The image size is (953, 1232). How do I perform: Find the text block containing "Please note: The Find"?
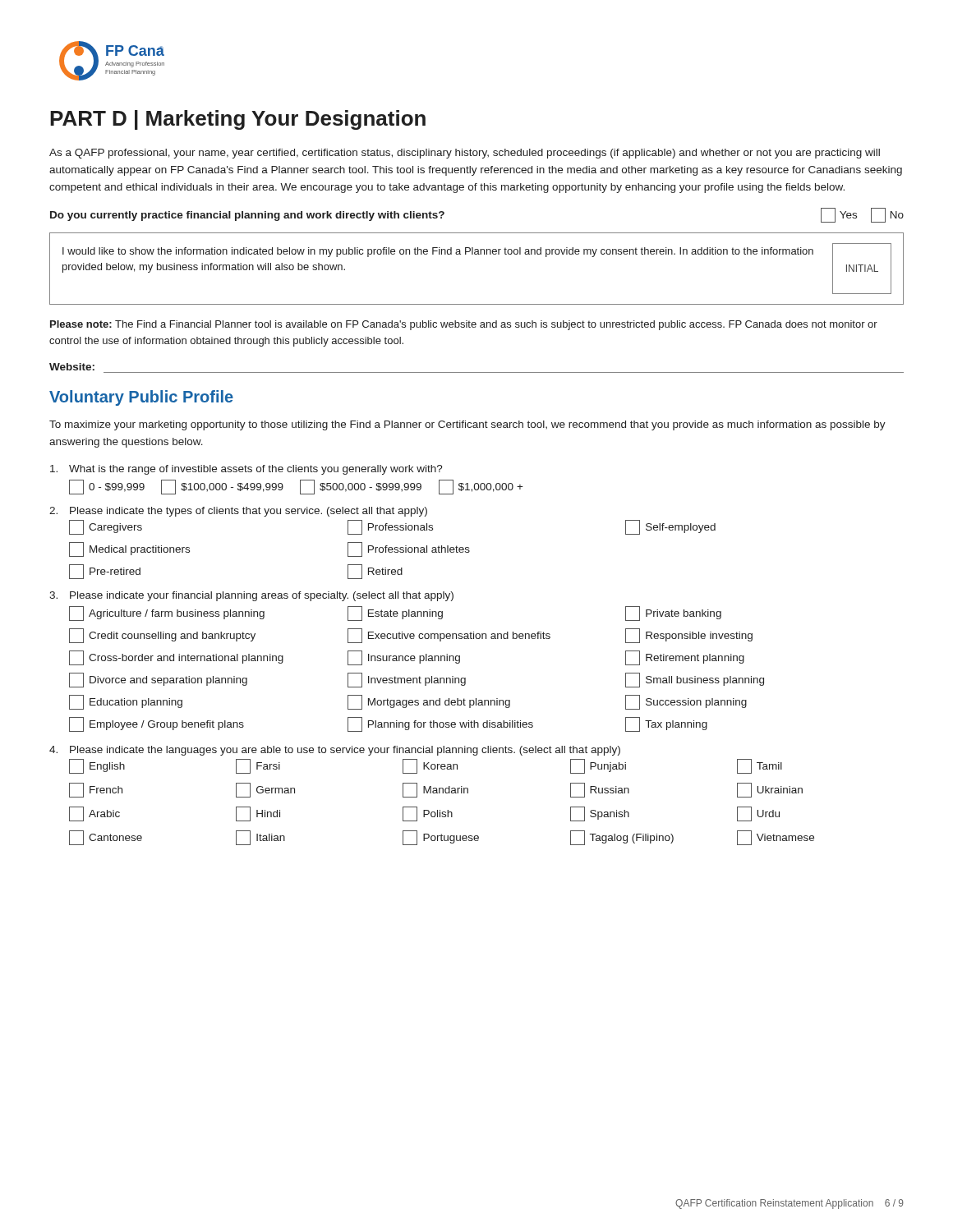(463, 332)
